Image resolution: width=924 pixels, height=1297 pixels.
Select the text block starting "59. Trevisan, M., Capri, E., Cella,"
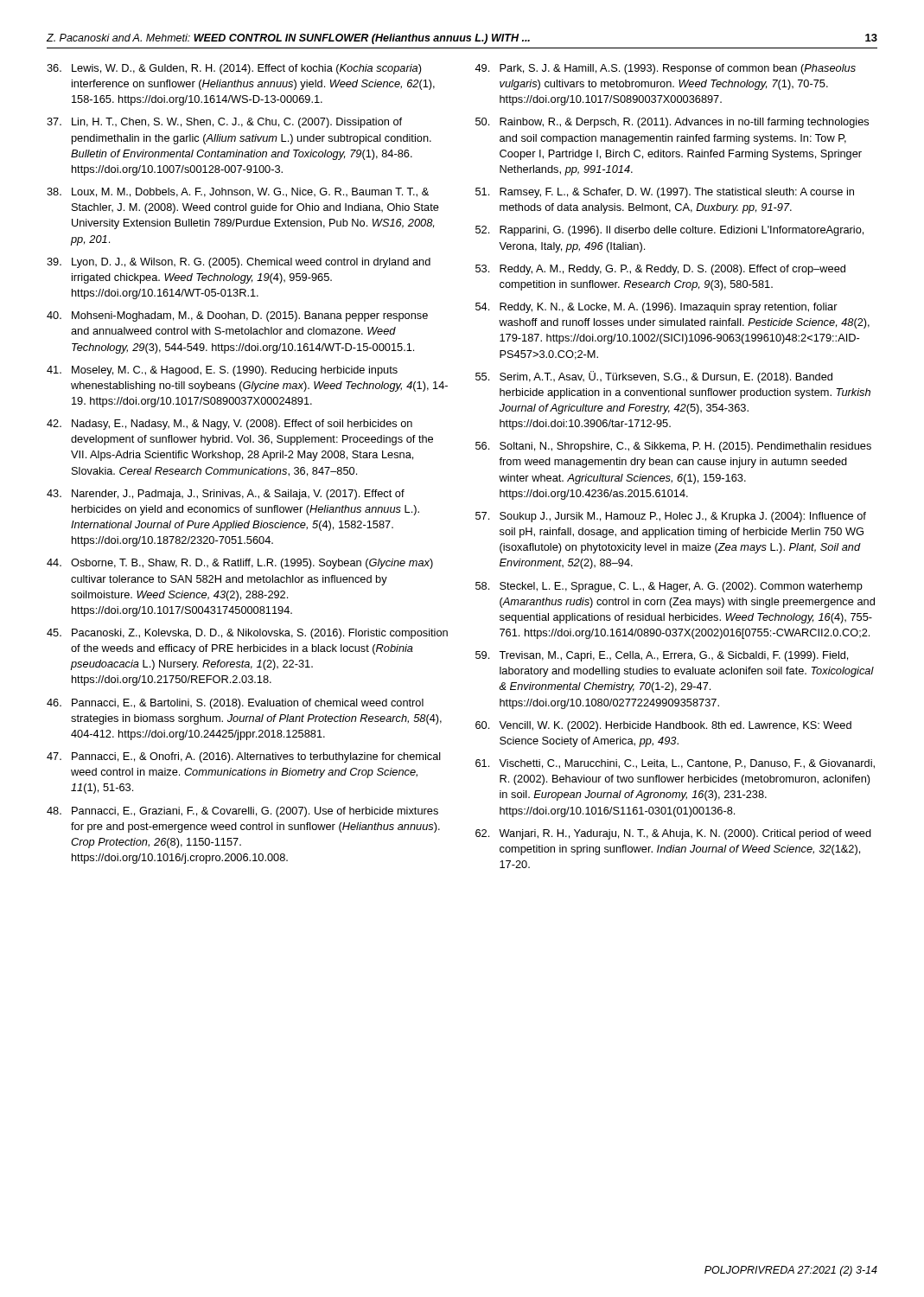point(676,679)
